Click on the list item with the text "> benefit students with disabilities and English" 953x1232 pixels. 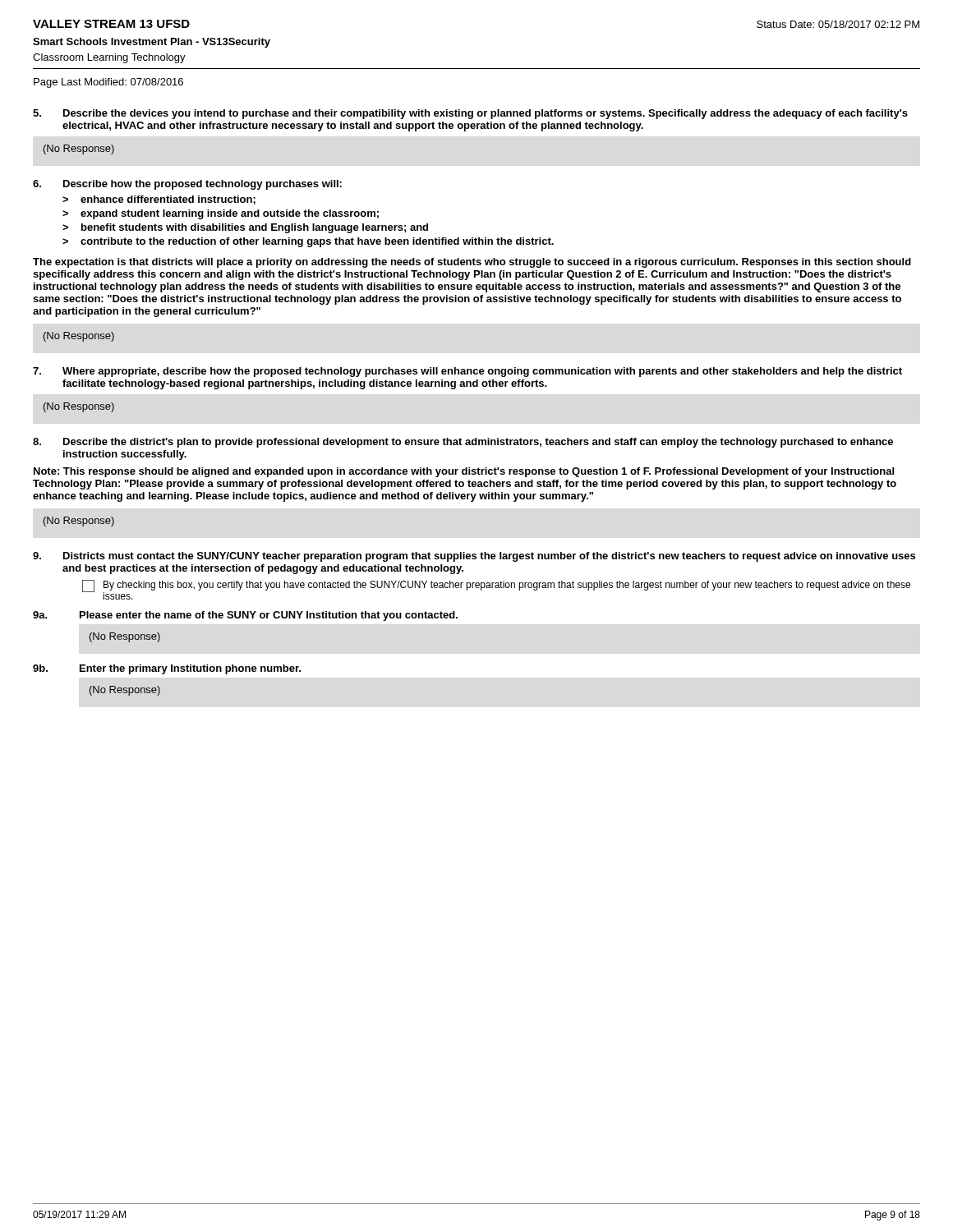click(246, 227)
